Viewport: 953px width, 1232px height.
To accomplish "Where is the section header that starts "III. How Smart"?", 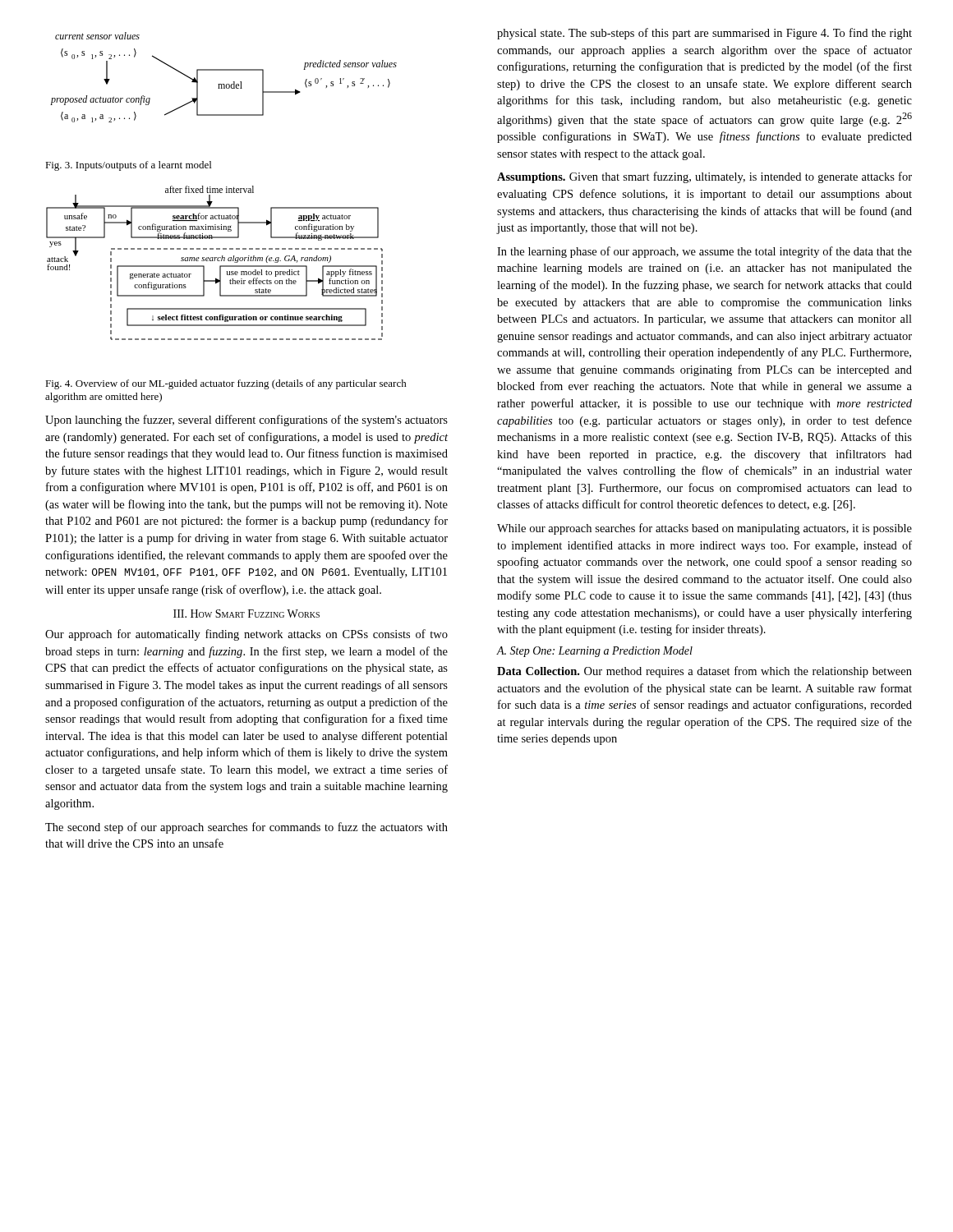I will pos(246,614).
